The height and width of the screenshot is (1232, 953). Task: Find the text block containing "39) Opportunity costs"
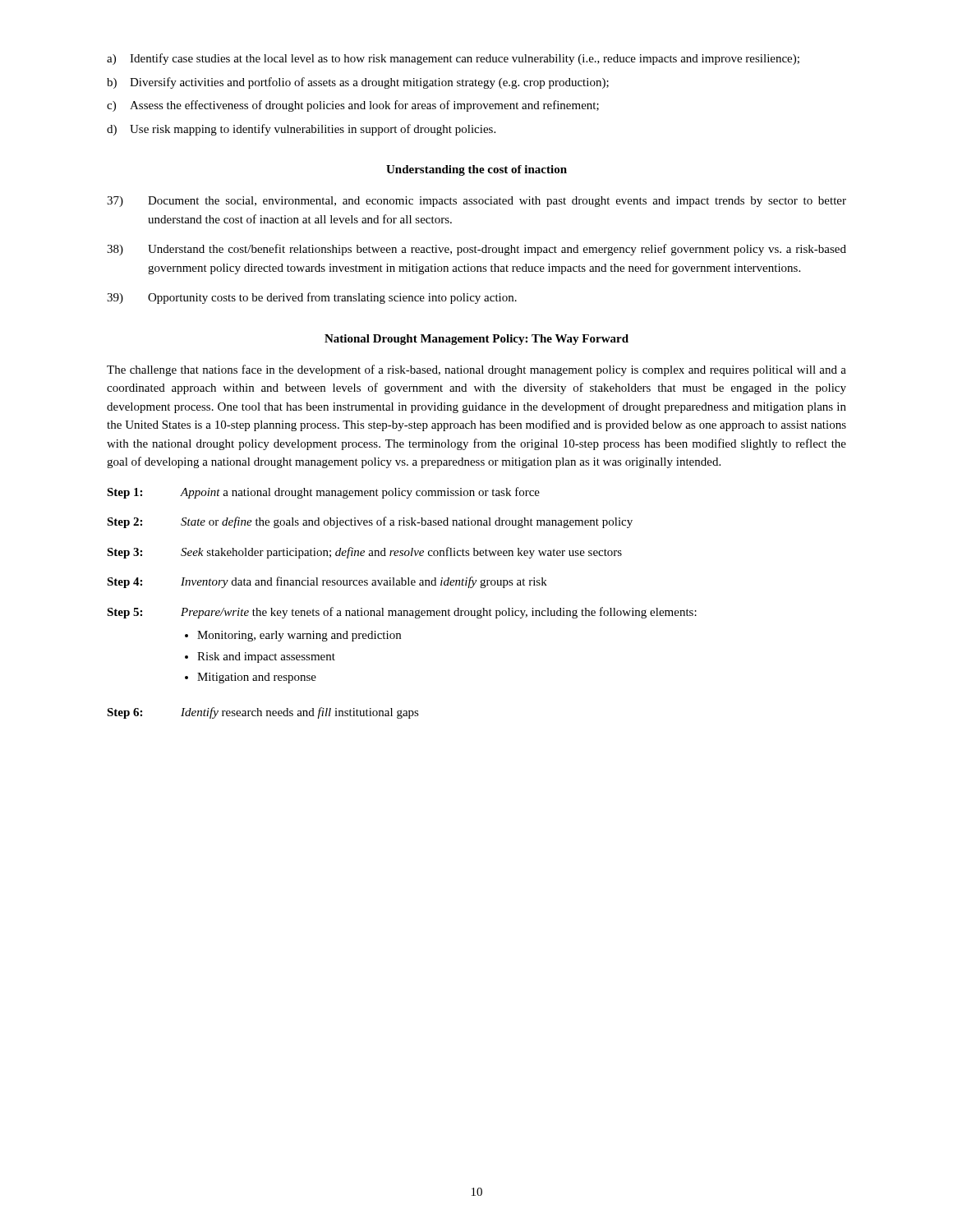476,298
